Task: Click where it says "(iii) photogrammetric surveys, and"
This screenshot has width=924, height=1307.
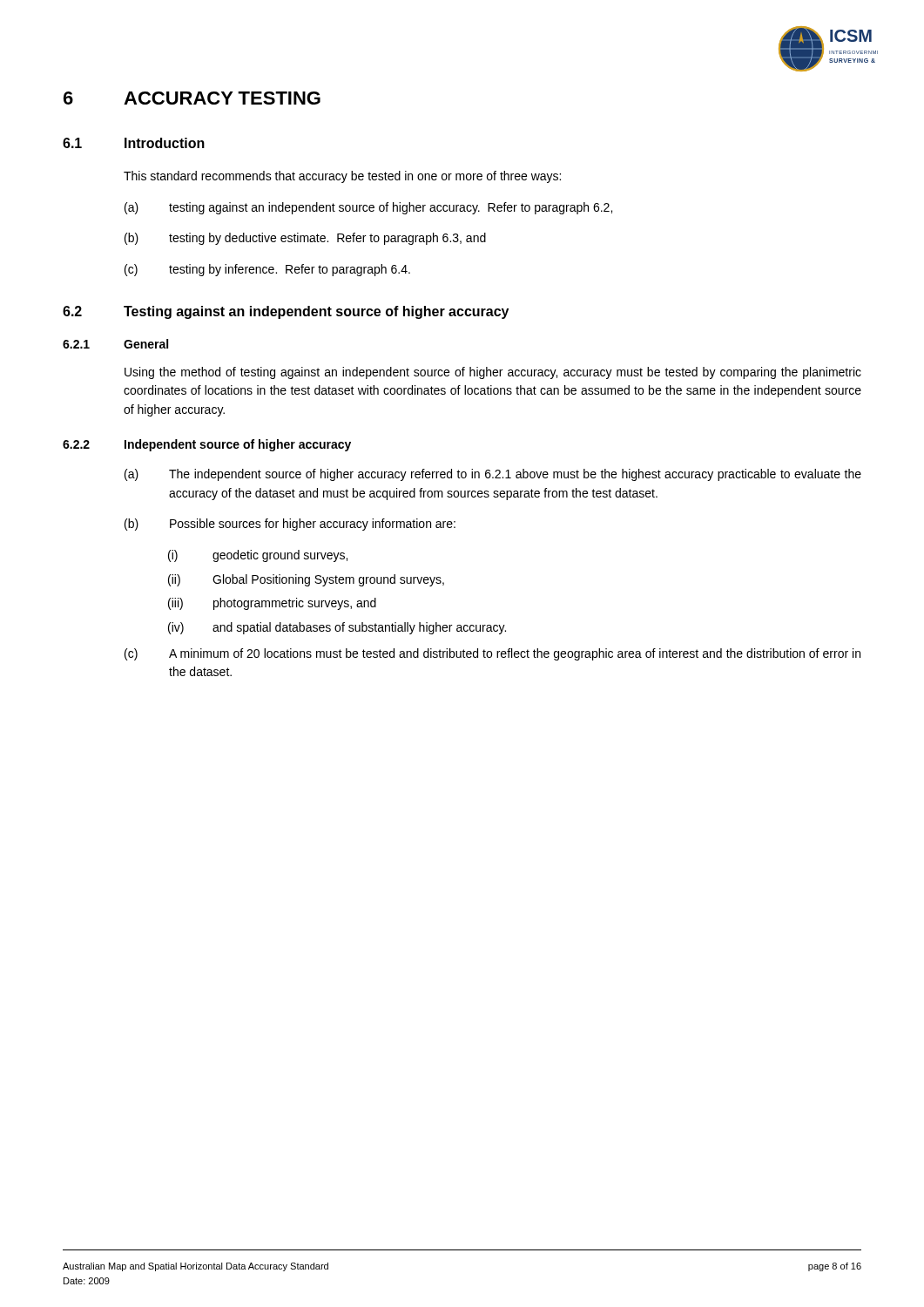Action: (272, 604)
